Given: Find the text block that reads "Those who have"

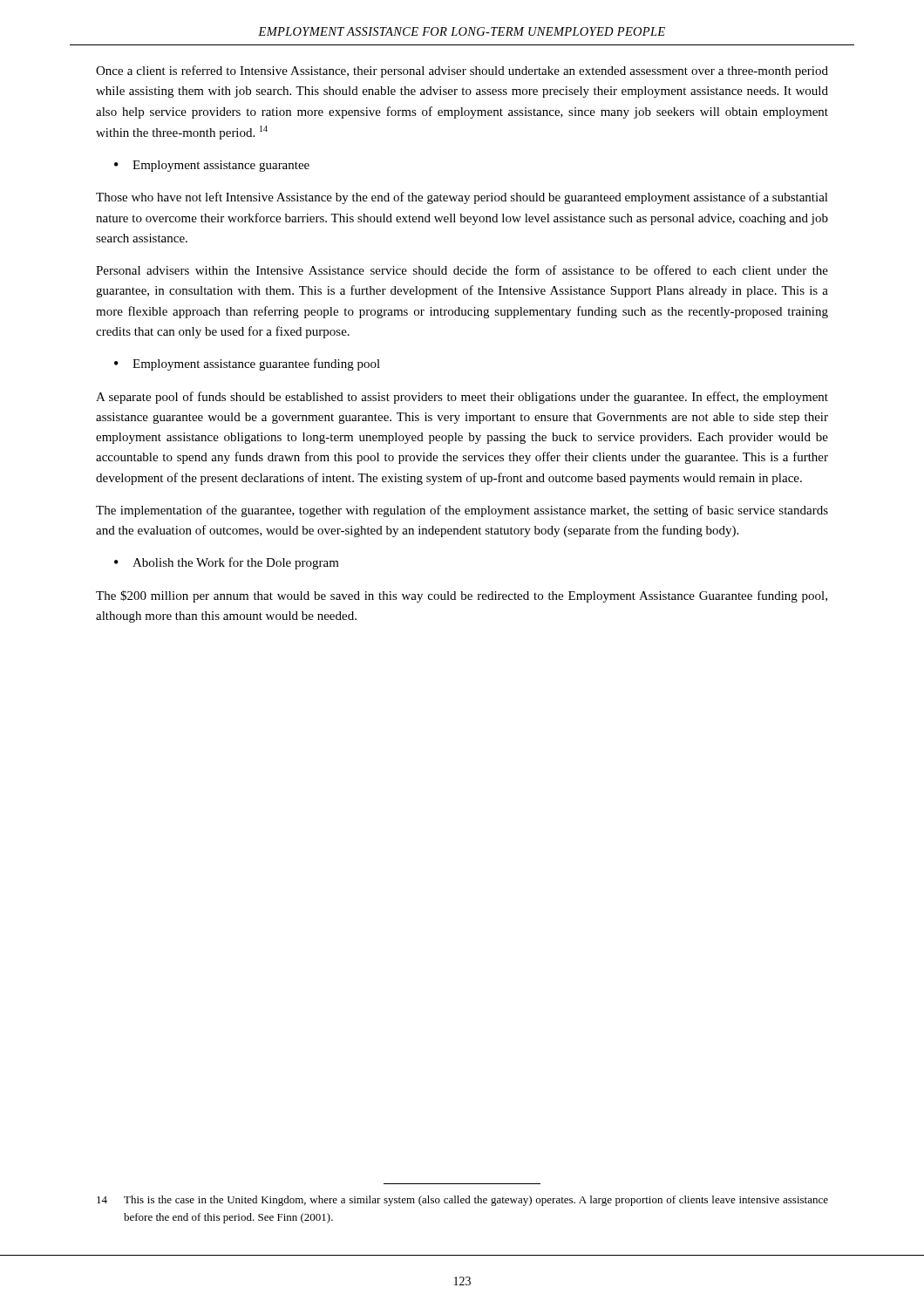Looking at the screenshot, I should [462, 218].
